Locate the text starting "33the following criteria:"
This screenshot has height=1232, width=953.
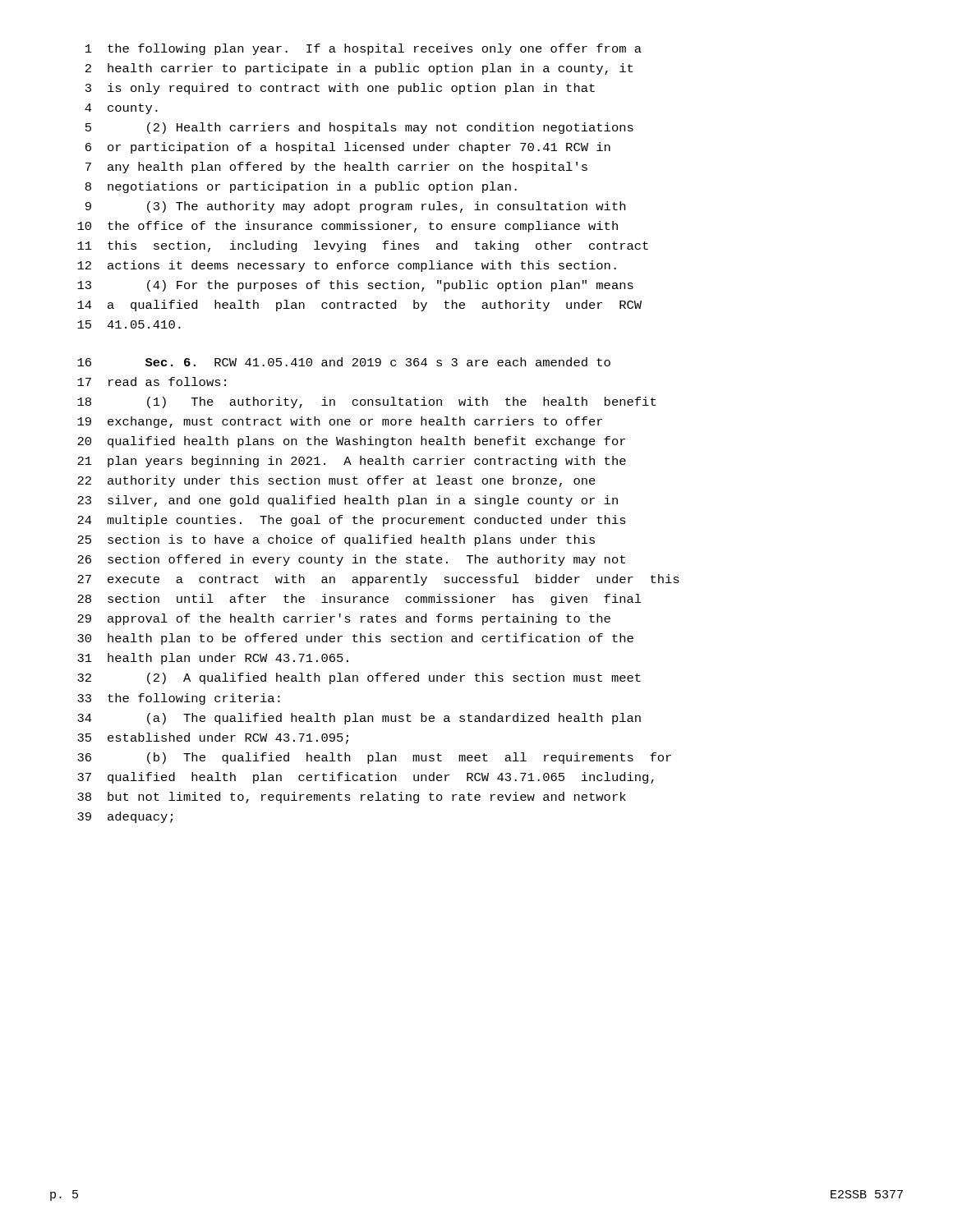coord(179,699)
